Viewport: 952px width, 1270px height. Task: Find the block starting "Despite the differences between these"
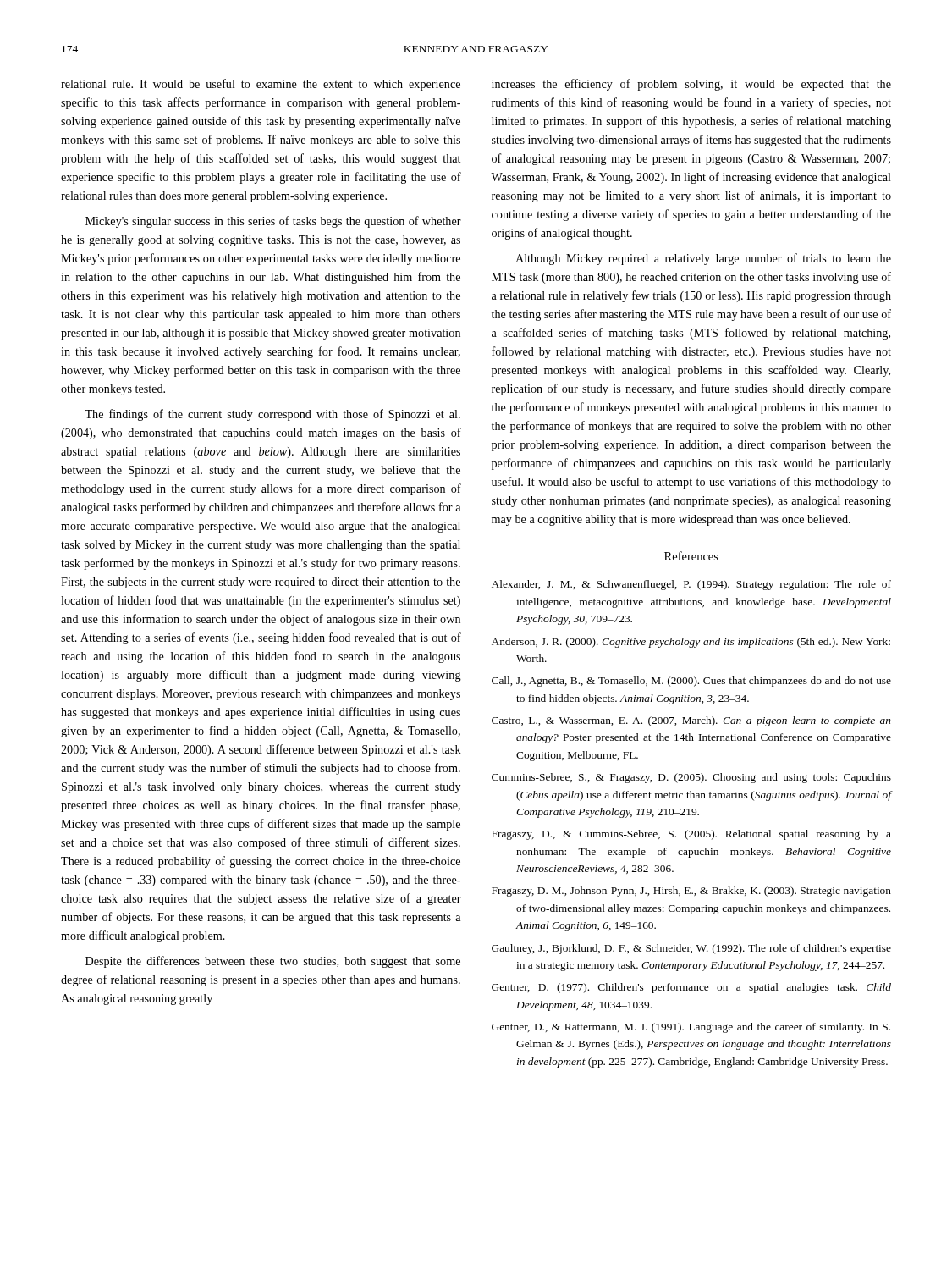(261, 980)
